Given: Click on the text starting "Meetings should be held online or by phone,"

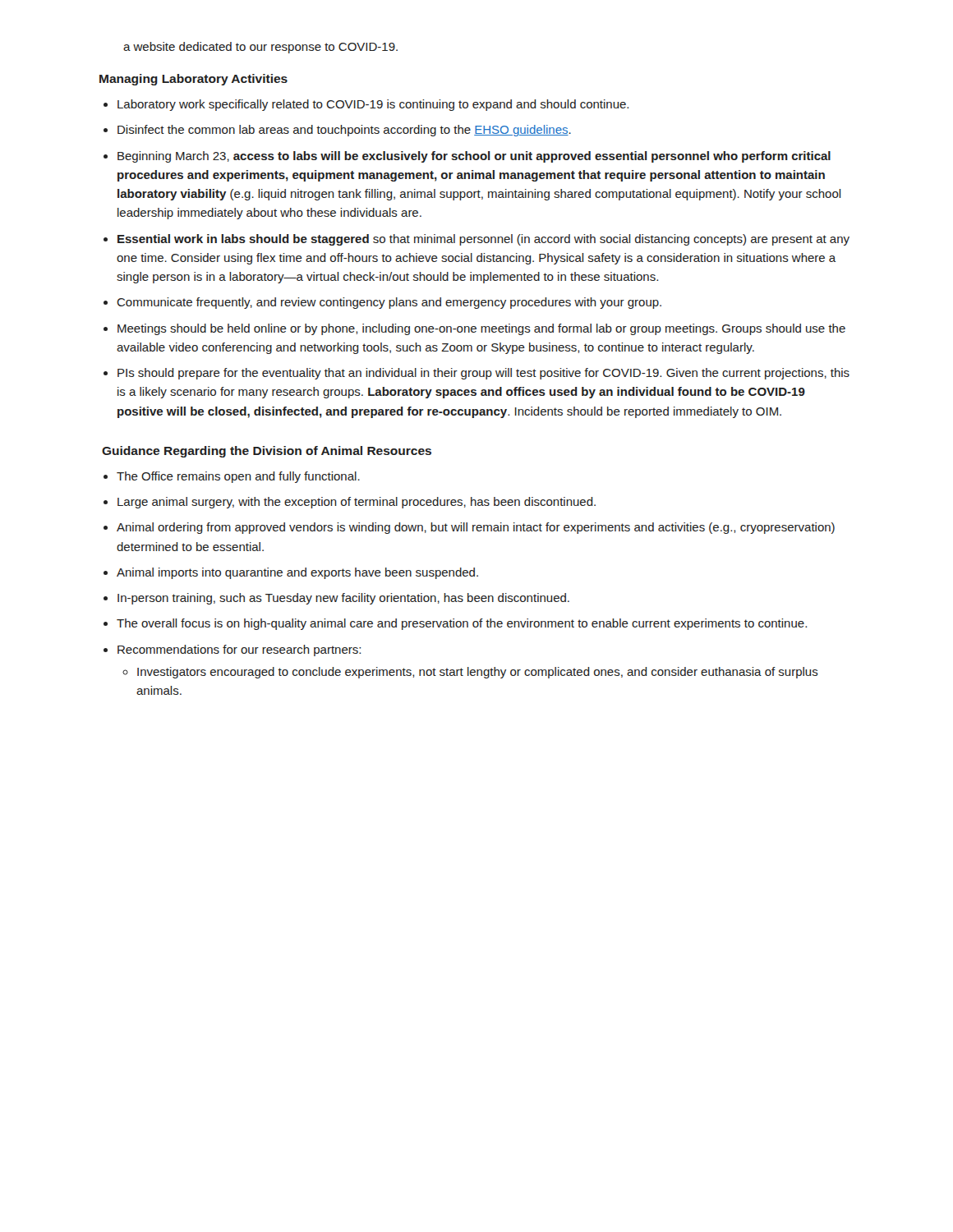Looking at the screenshot, I should click(x=481, y=337).
